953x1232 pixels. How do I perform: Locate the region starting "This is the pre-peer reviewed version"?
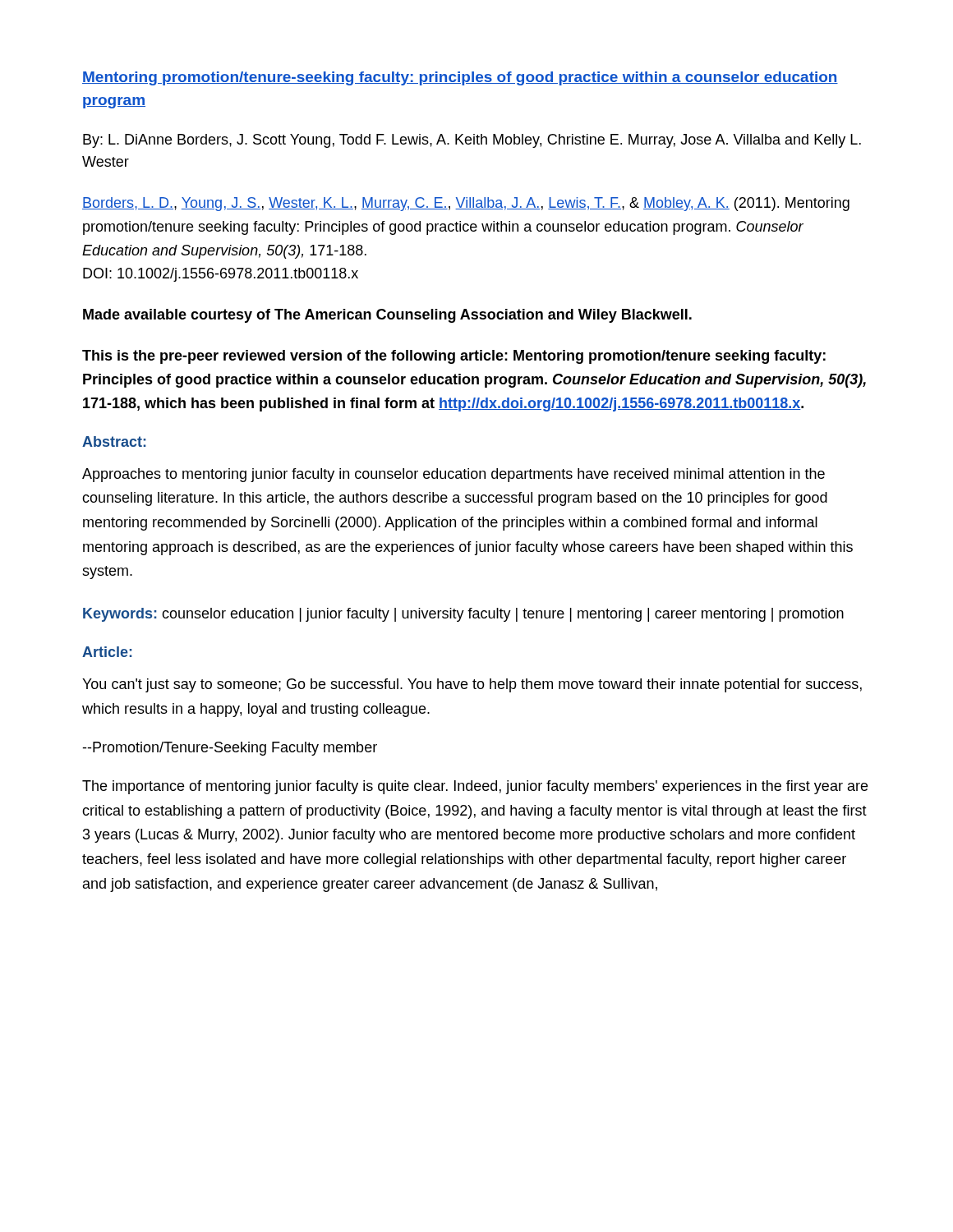click(x=474, y=380)
